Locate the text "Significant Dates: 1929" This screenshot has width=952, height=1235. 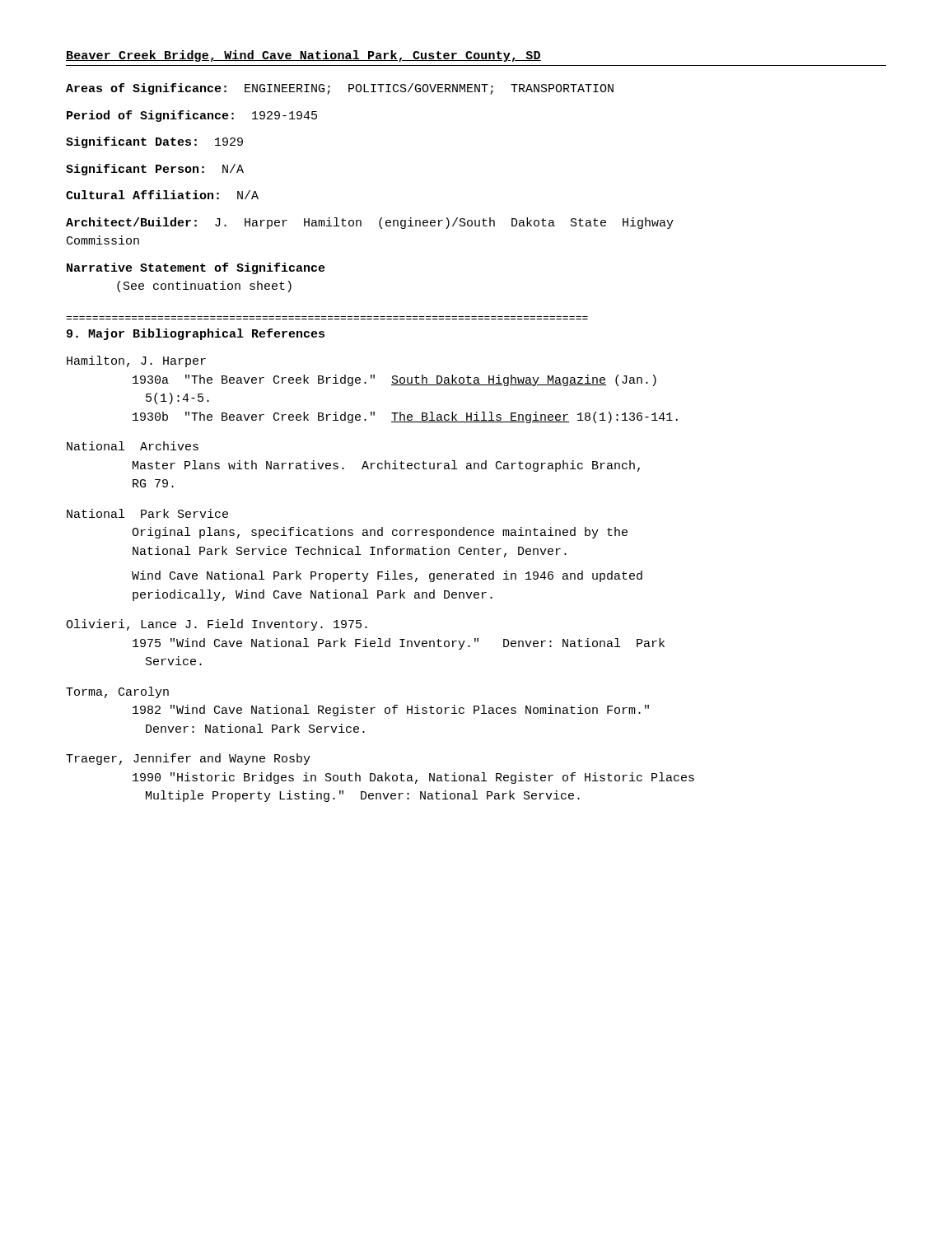tap(155, 143)
